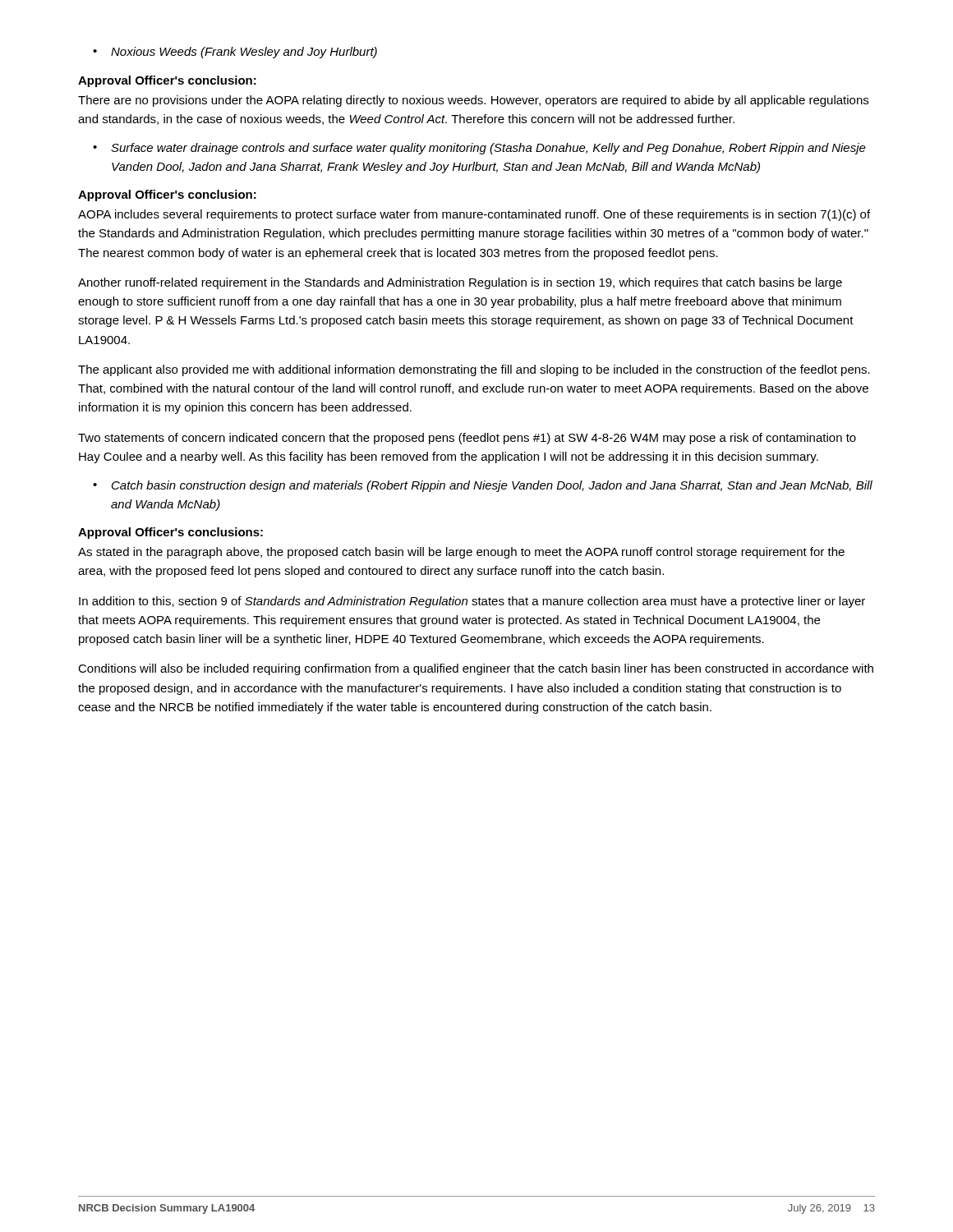Point to the block beginning "• Noxious Weeds (Frank Wesley and Joy"
This screenshot has width=953, height=1232.
pos(235,53)
